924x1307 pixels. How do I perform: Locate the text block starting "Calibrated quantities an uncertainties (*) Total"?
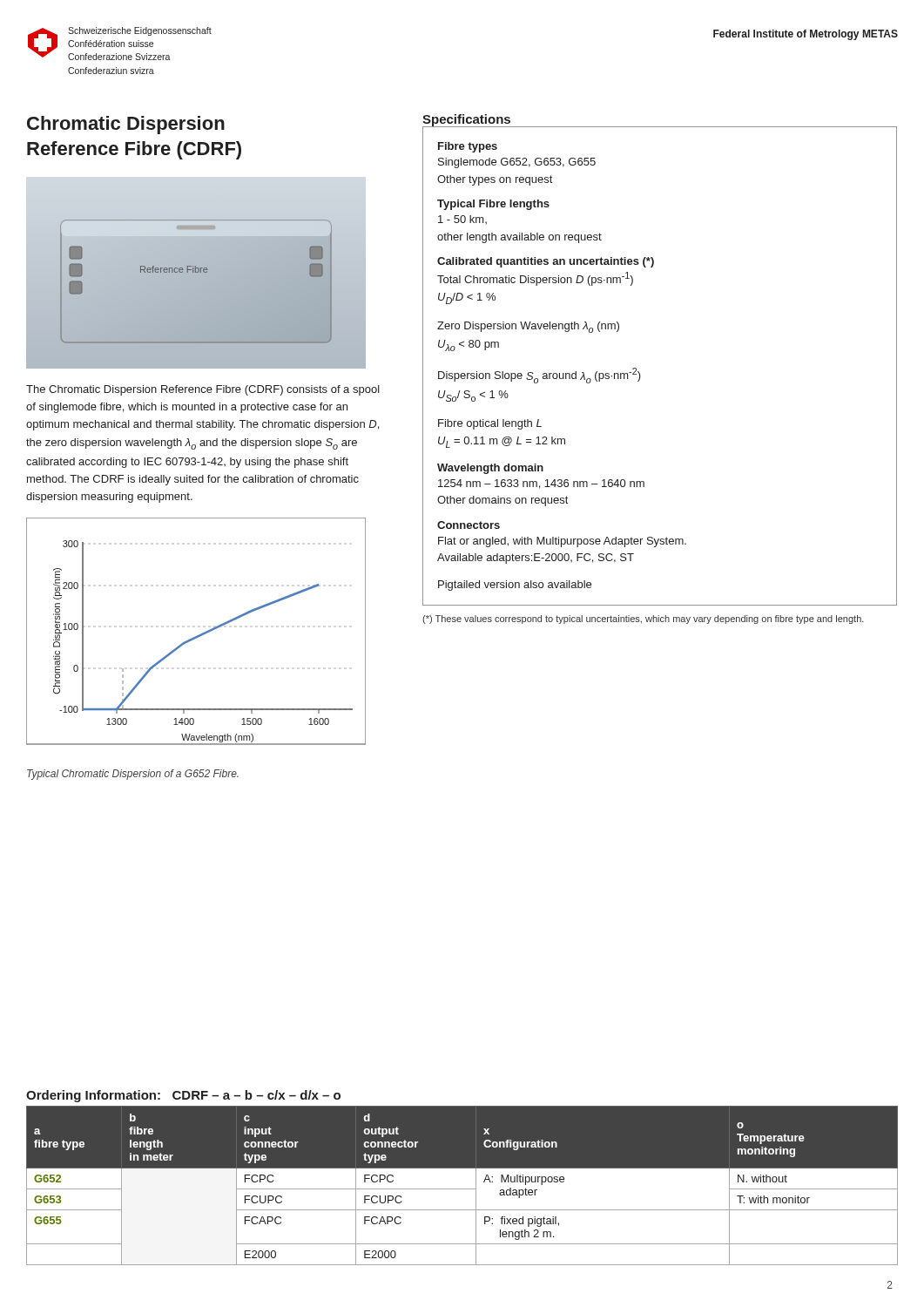point(546,262)
